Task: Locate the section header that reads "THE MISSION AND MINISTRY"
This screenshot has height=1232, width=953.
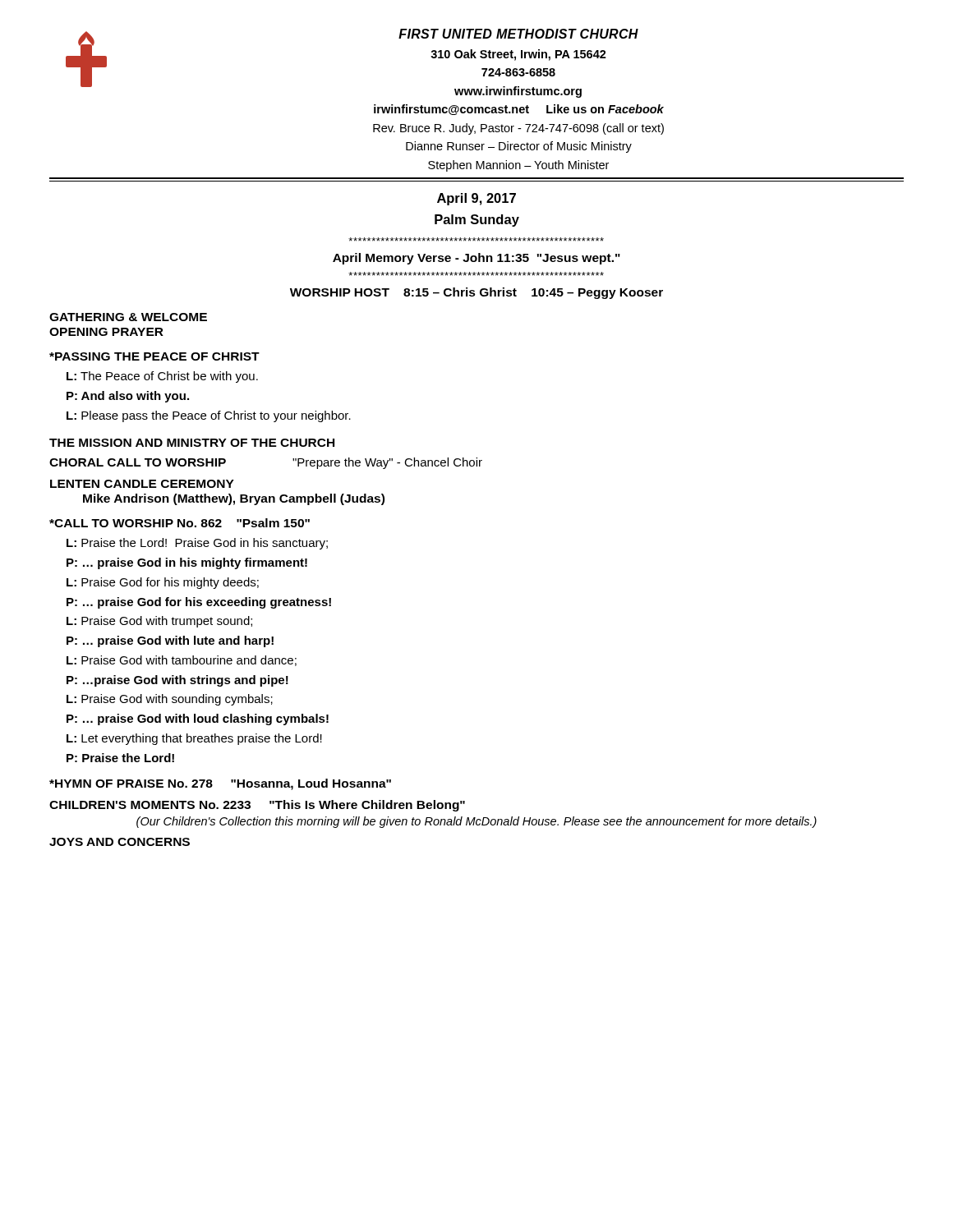Action: [192, 443]
